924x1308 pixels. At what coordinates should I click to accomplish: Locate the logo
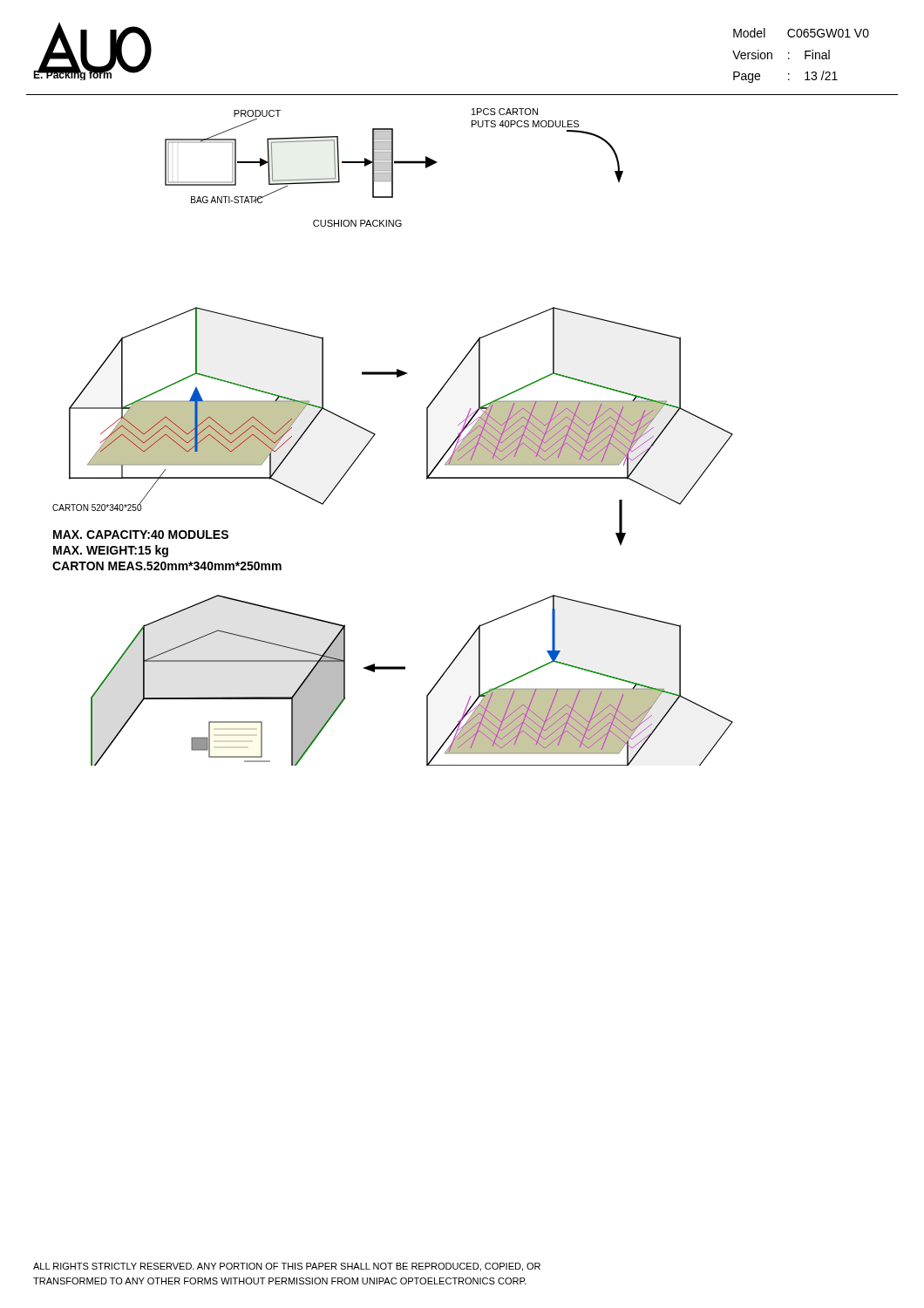(x=112, y=51)
